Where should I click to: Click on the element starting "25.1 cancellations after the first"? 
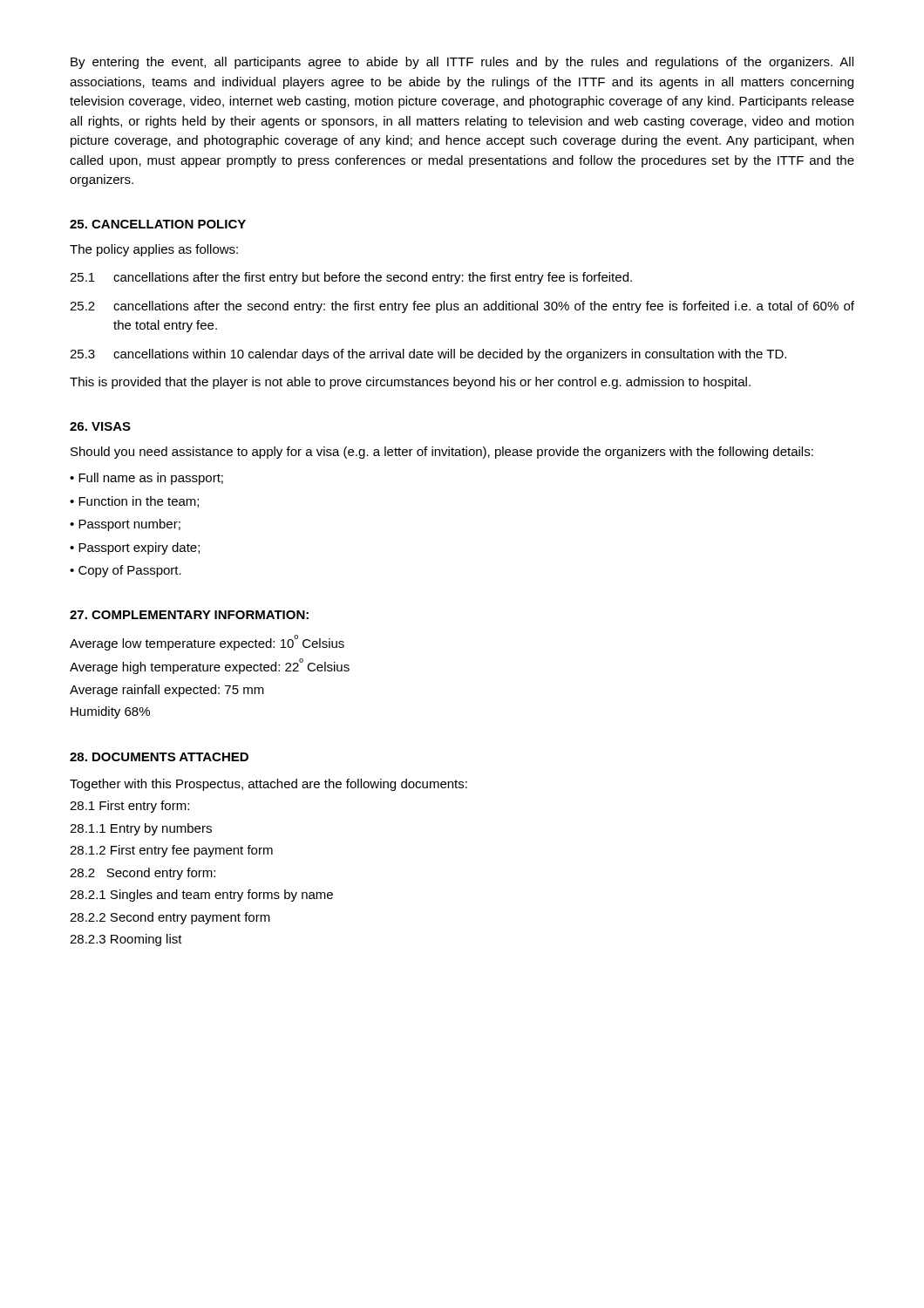tap(462, 278)
